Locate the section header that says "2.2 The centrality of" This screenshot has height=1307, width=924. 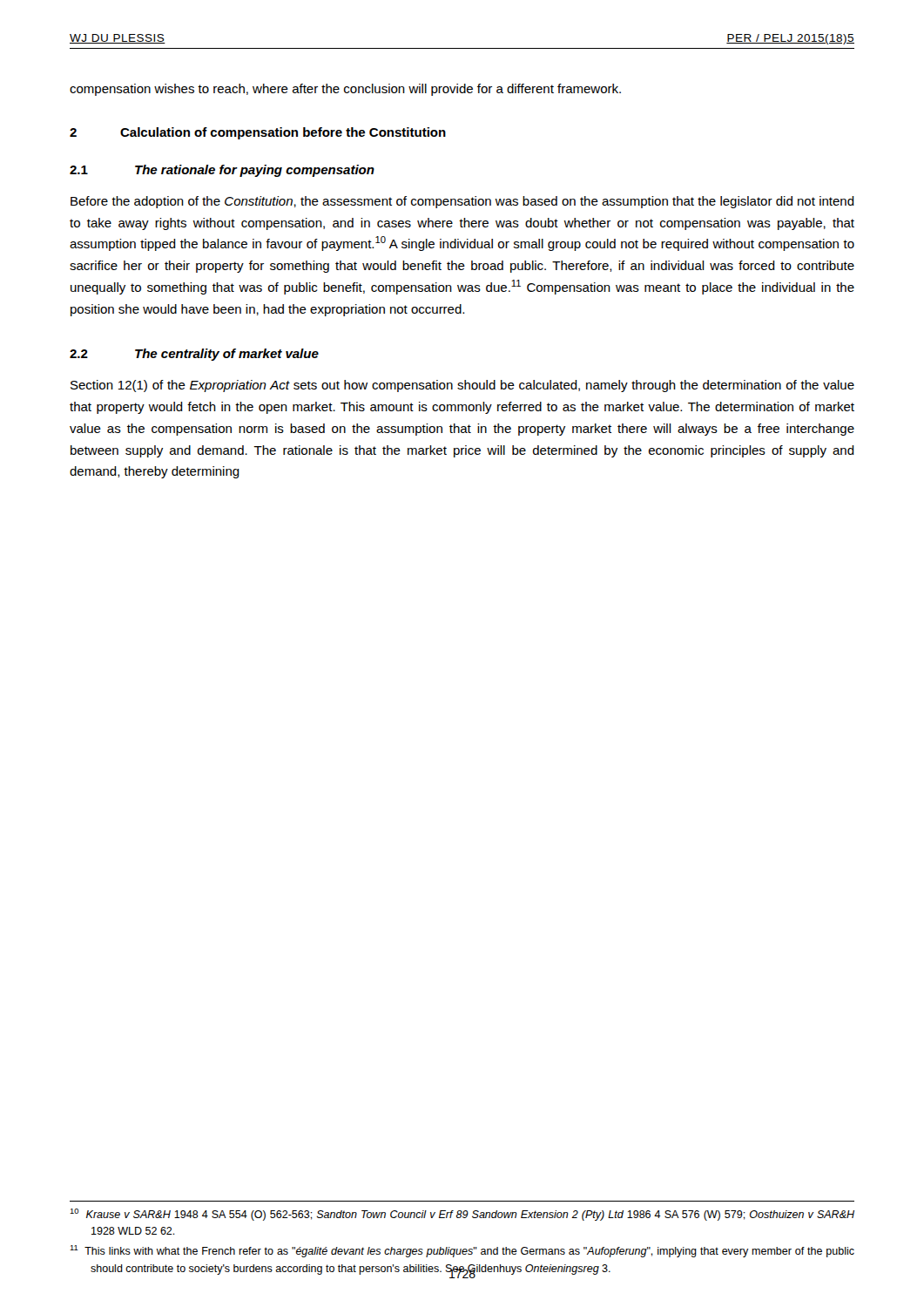[x=194, y=354]
